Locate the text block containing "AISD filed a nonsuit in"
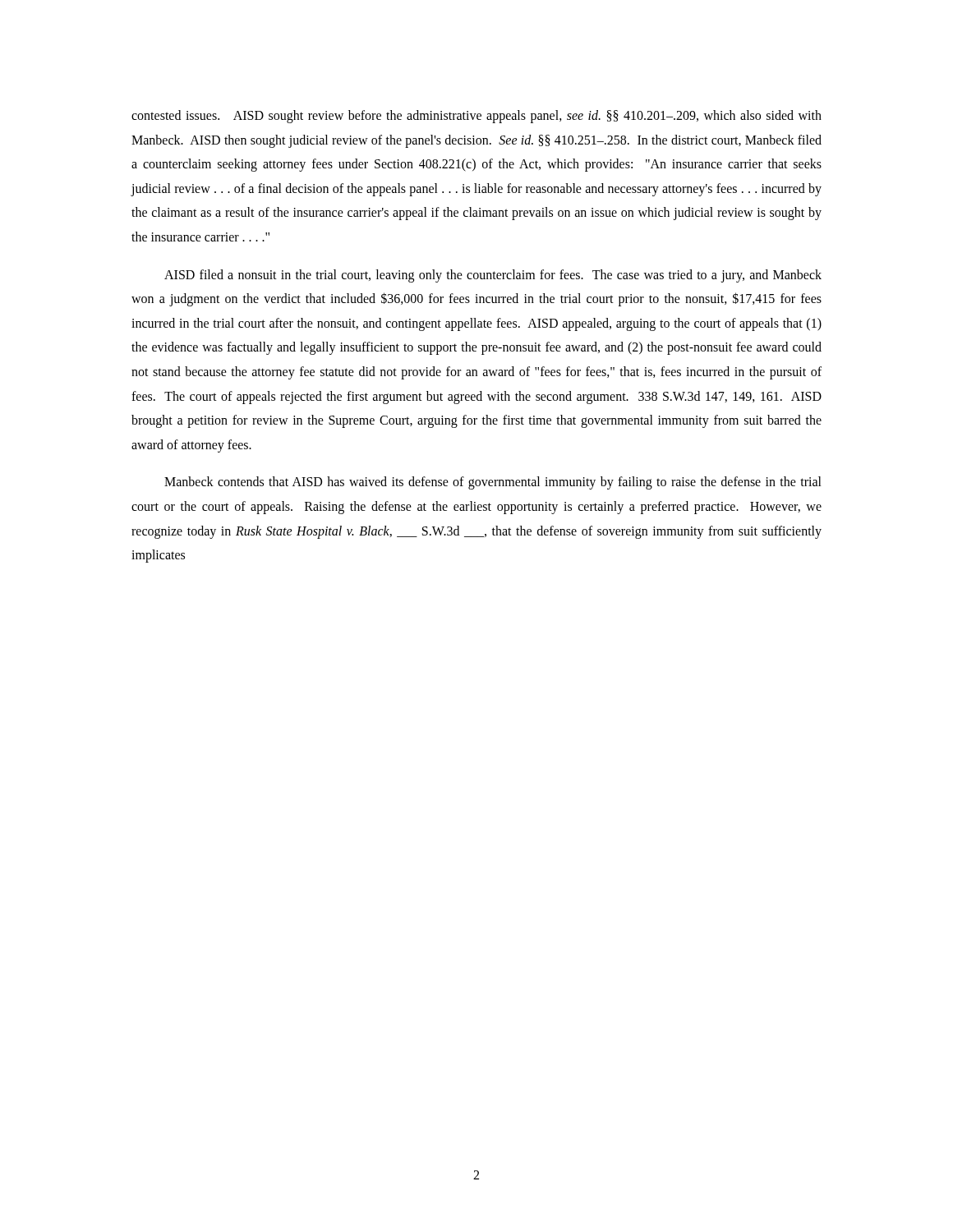953x1232 pixels. (x=476, y=360)
